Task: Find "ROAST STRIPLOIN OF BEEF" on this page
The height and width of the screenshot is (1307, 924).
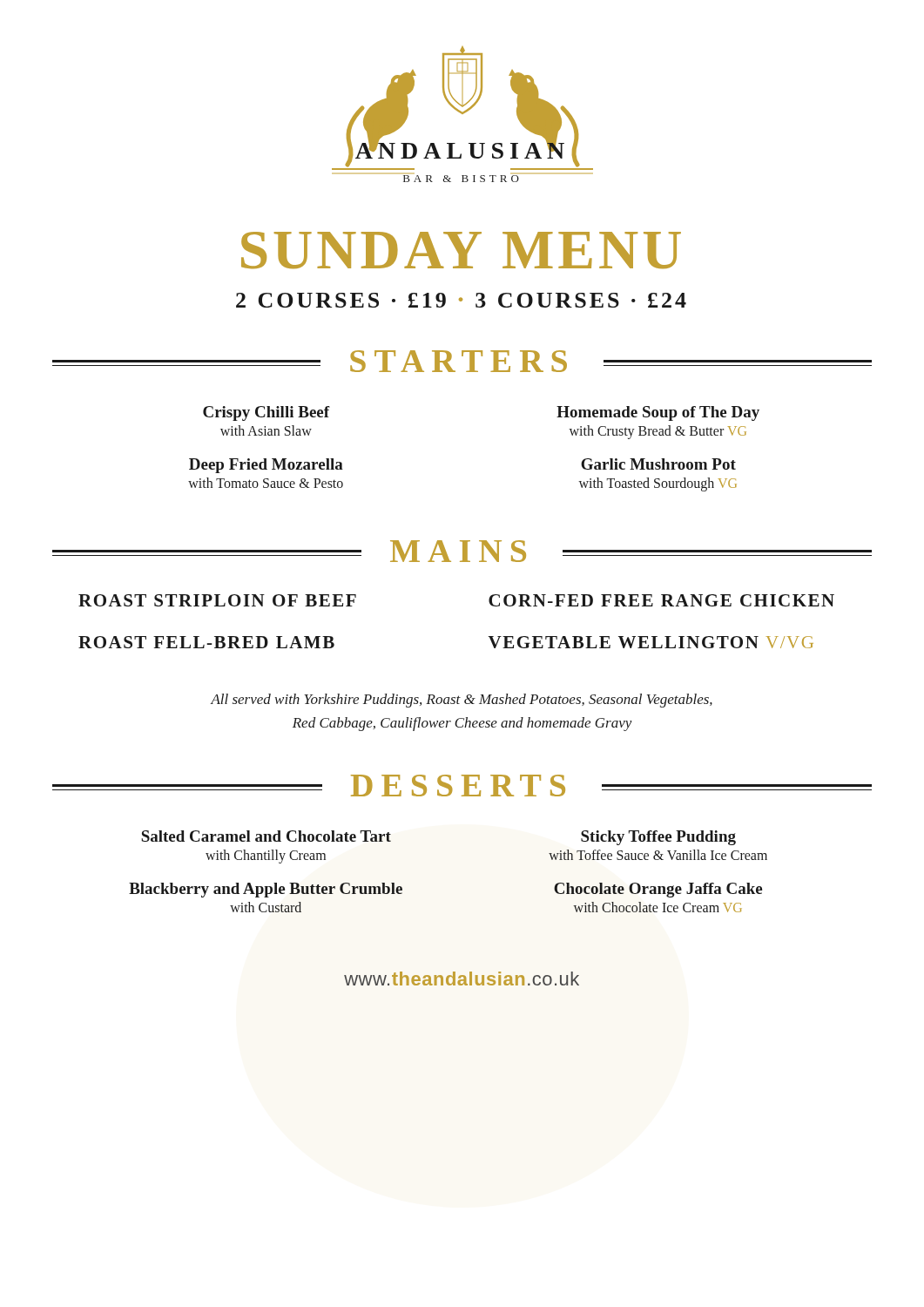Action: pyautogui.click(x=218, y=601)
